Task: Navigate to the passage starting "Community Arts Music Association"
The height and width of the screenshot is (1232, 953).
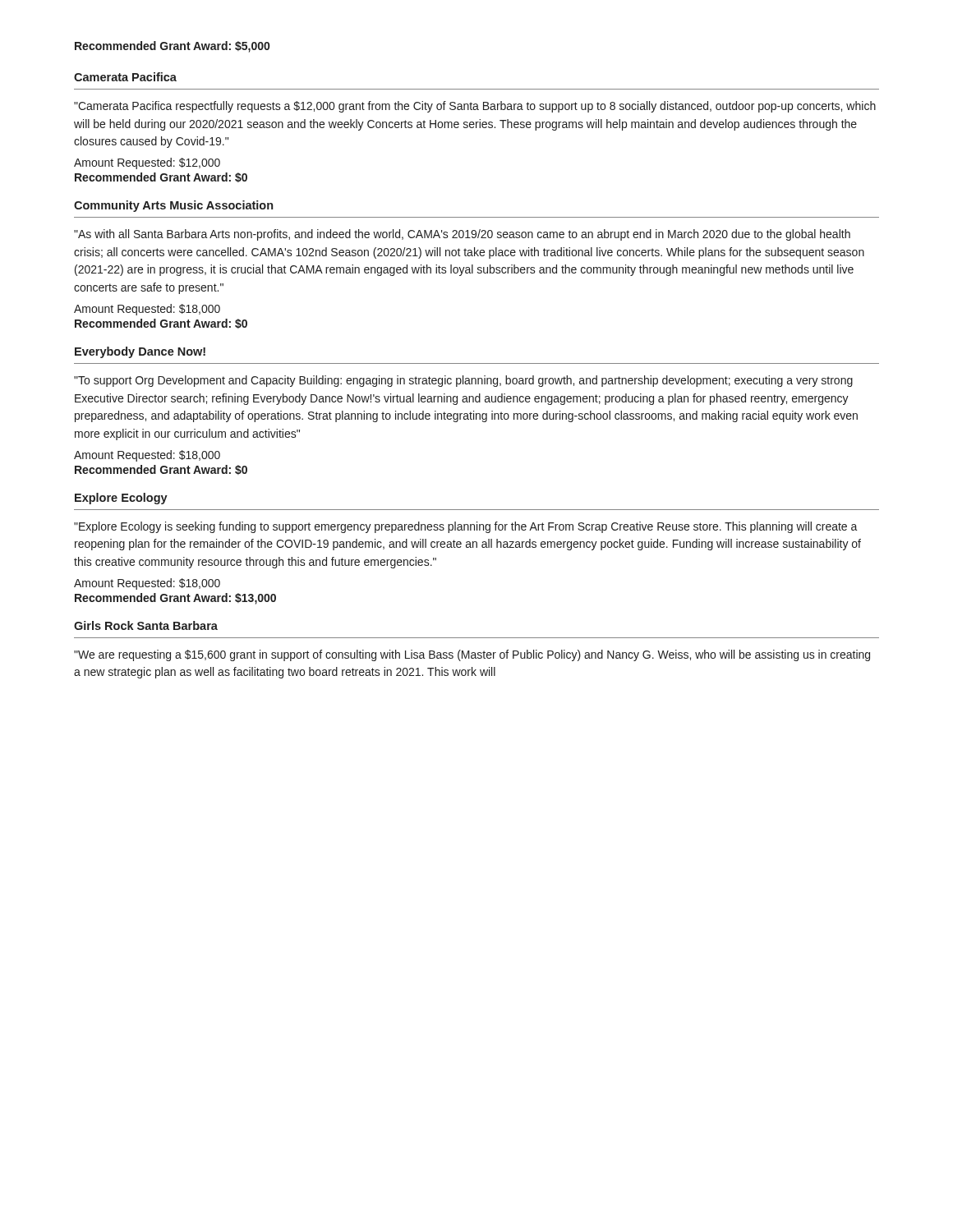Action: pos(476,208)
